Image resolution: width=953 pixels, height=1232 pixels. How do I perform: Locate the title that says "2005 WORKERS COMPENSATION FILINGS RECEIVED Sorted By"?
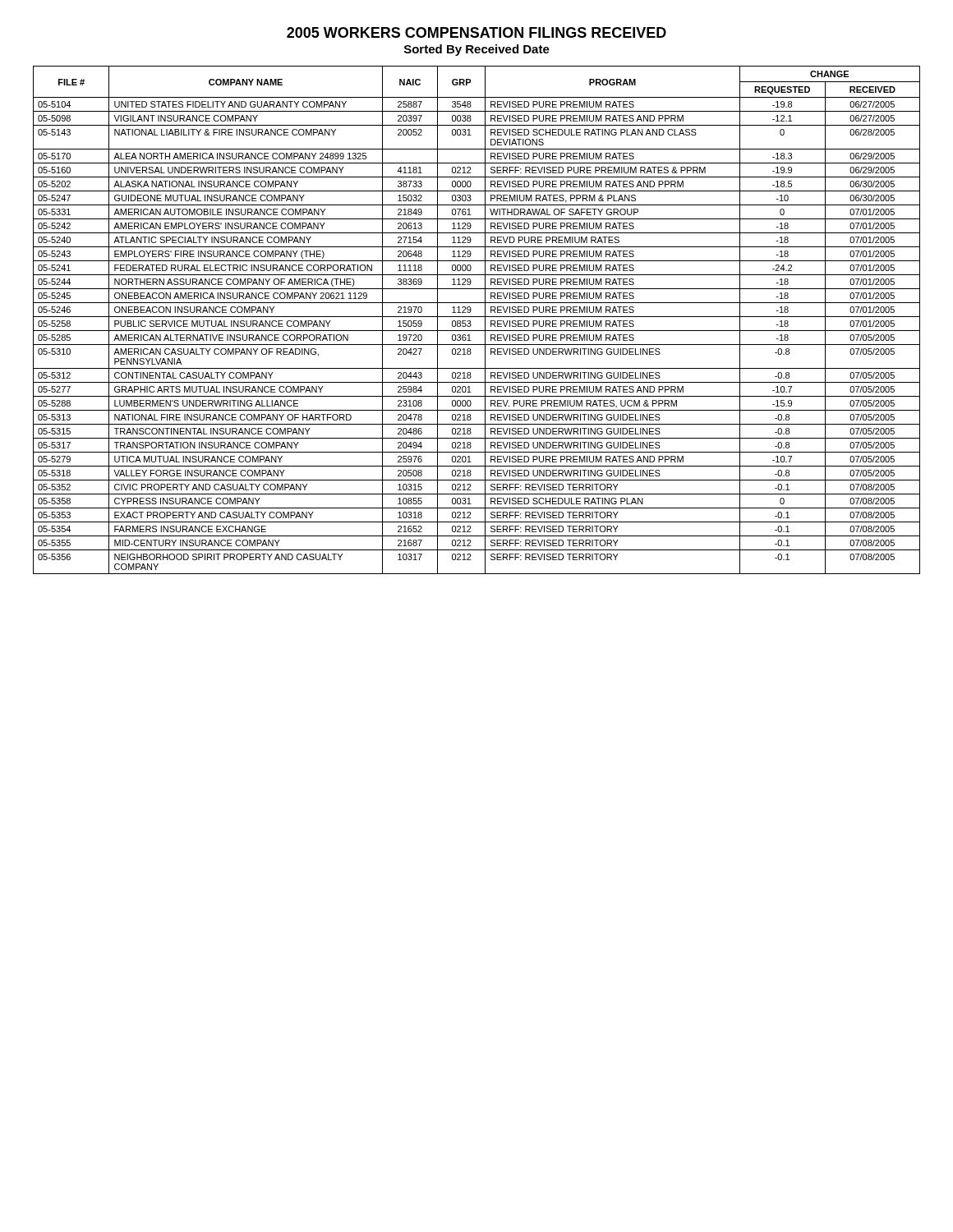pos(476,40)
